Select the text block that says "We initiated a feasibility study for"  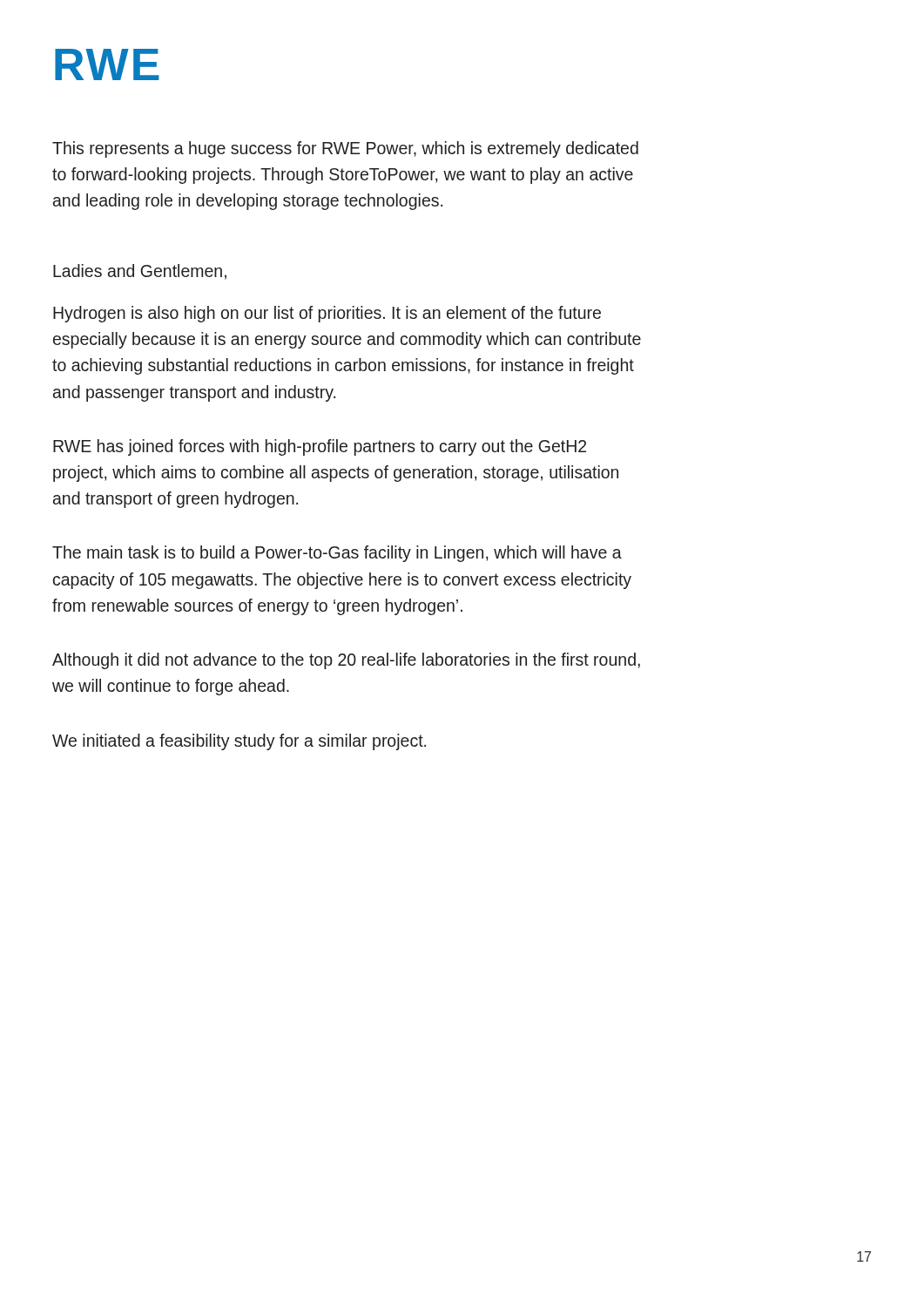click(x=240, y=740)
